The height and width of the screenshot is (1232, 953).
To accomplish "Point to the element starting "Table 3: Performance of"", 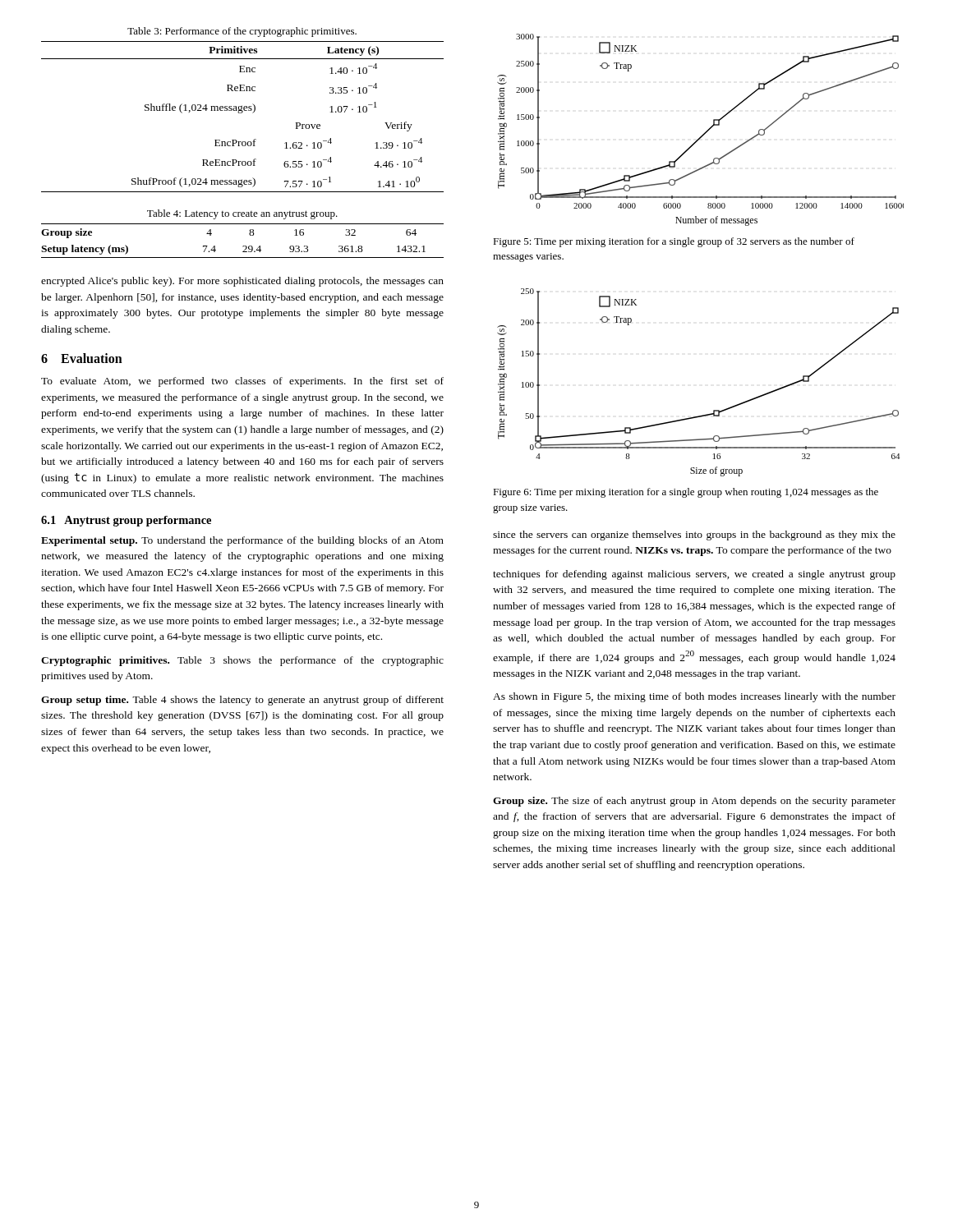I will coord(242,31).
